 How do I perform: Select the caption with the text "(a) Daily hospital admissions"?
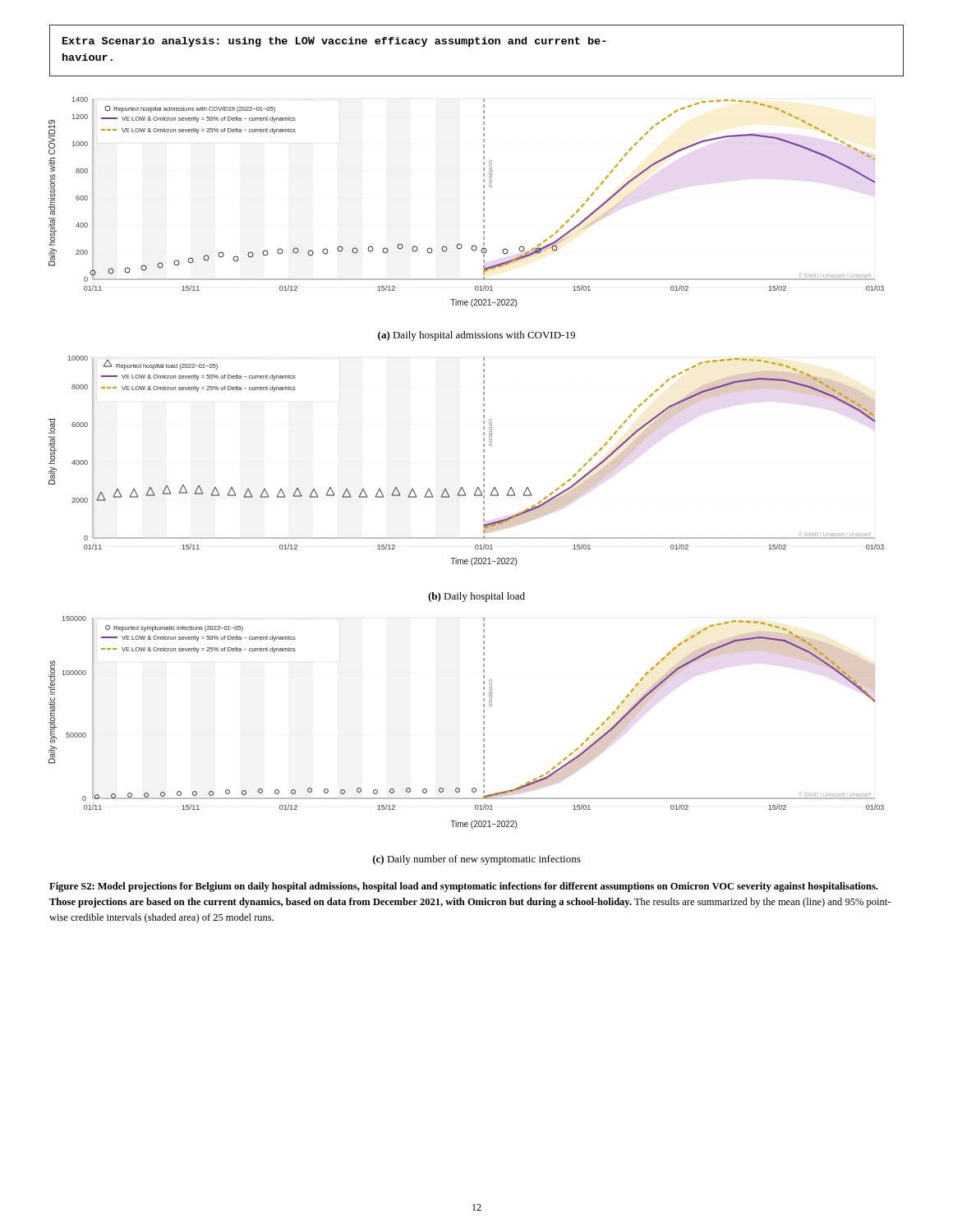point(476,335)
